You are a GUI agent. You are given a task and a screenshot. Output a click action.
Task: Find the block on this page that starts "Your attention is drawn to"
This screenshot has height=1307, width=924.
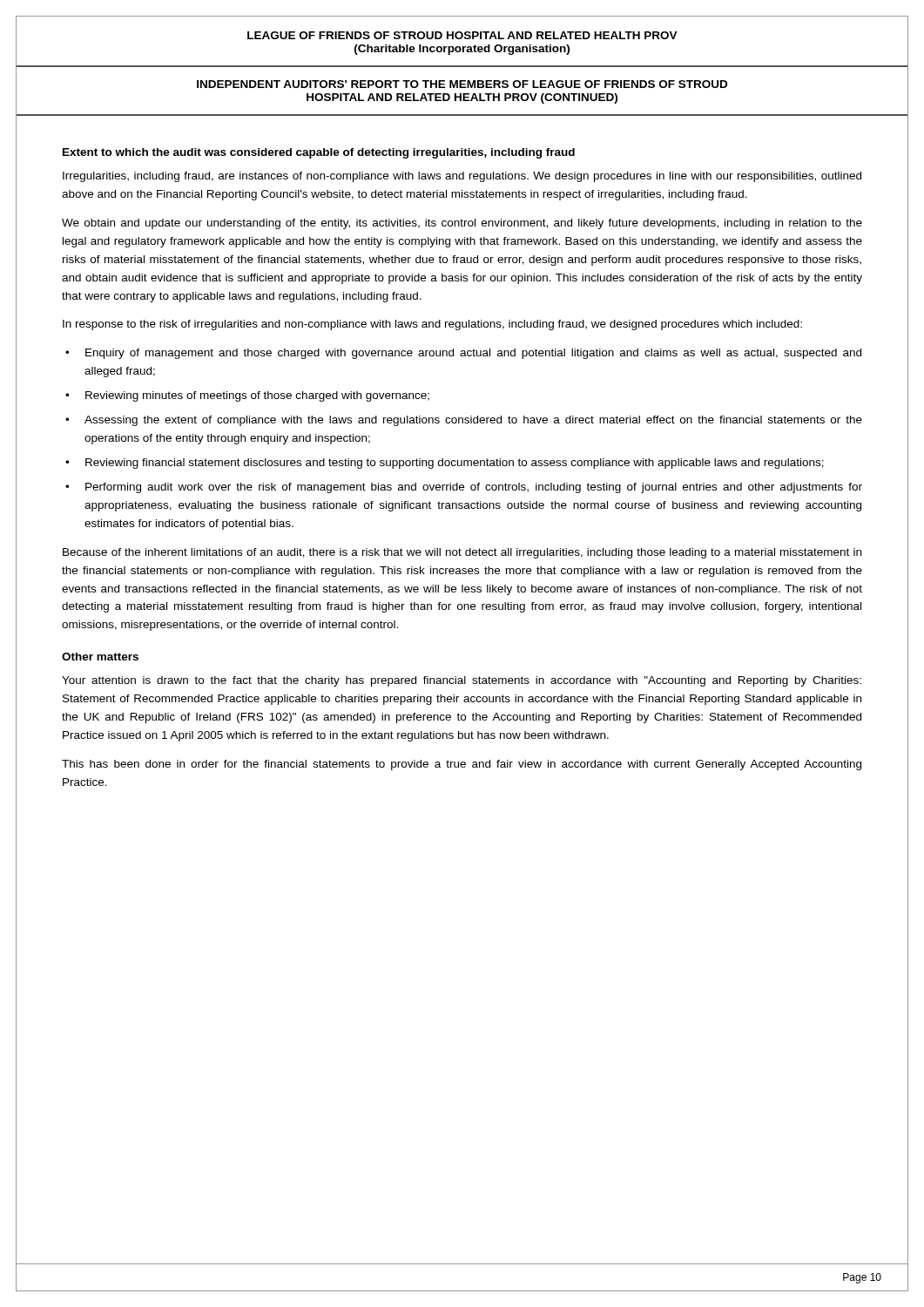click(462, 708)
